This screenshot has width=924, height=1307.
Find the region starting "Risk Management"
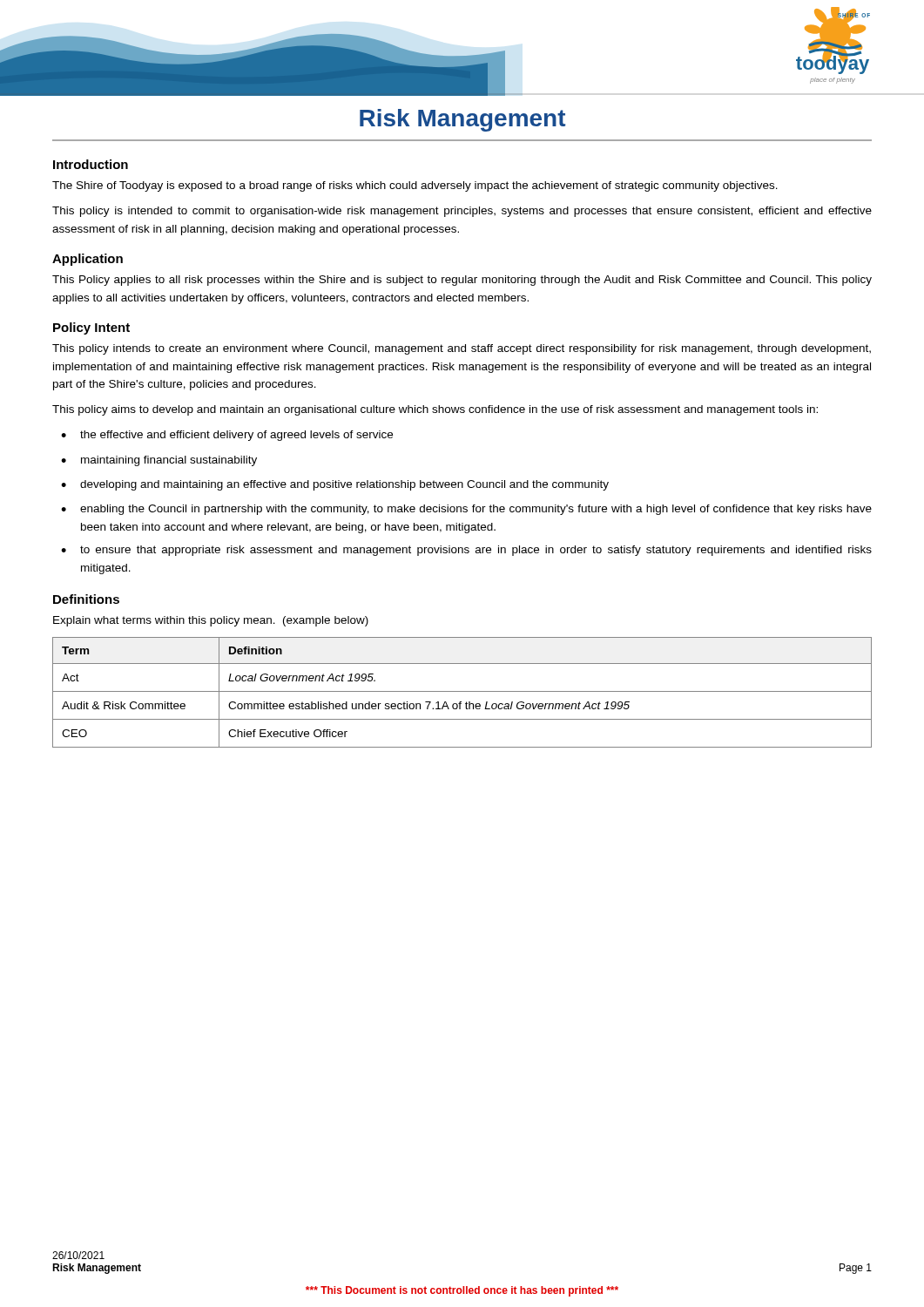(x=462, y=118)
